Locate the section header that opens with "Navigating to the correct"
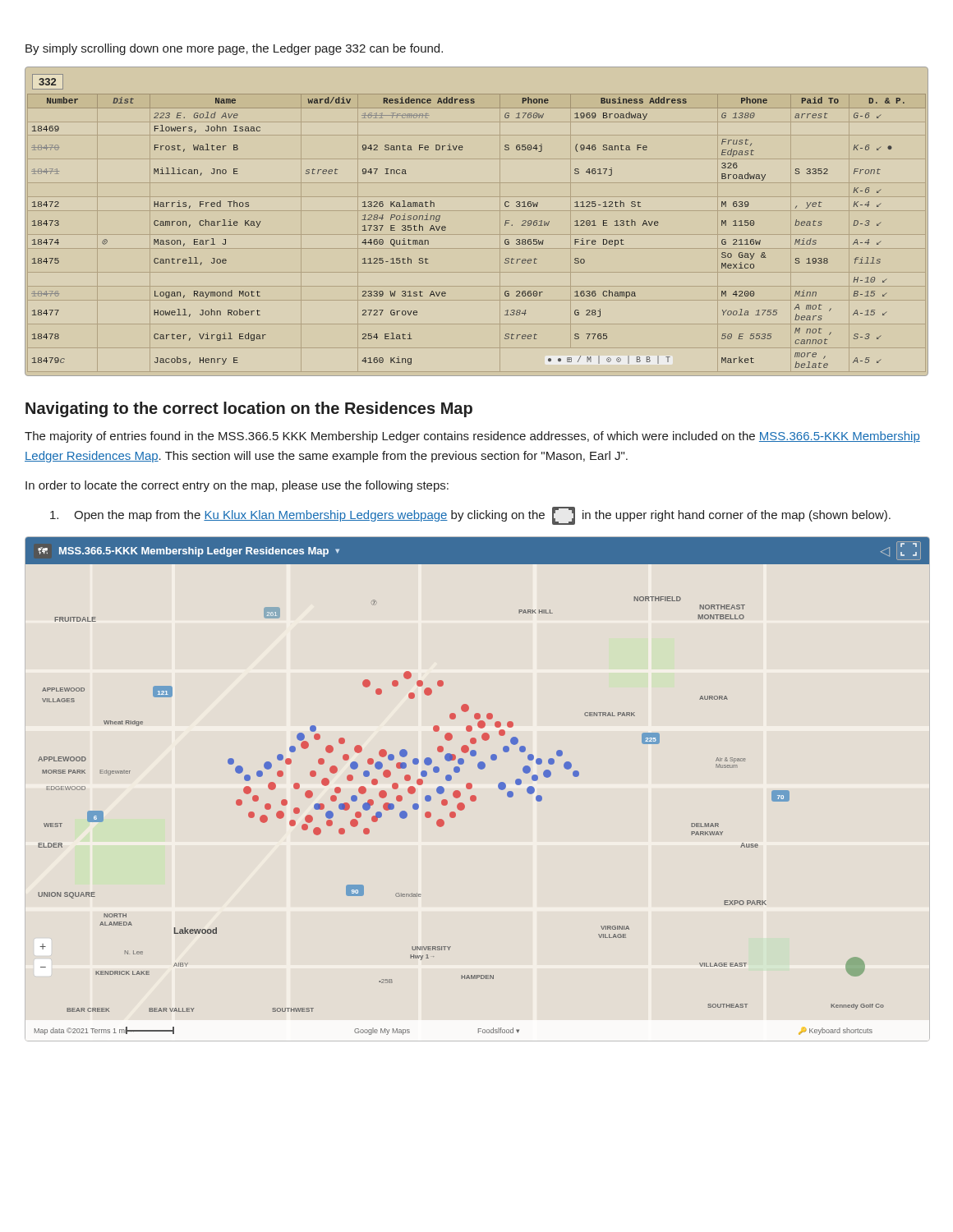 pos(249,408)
